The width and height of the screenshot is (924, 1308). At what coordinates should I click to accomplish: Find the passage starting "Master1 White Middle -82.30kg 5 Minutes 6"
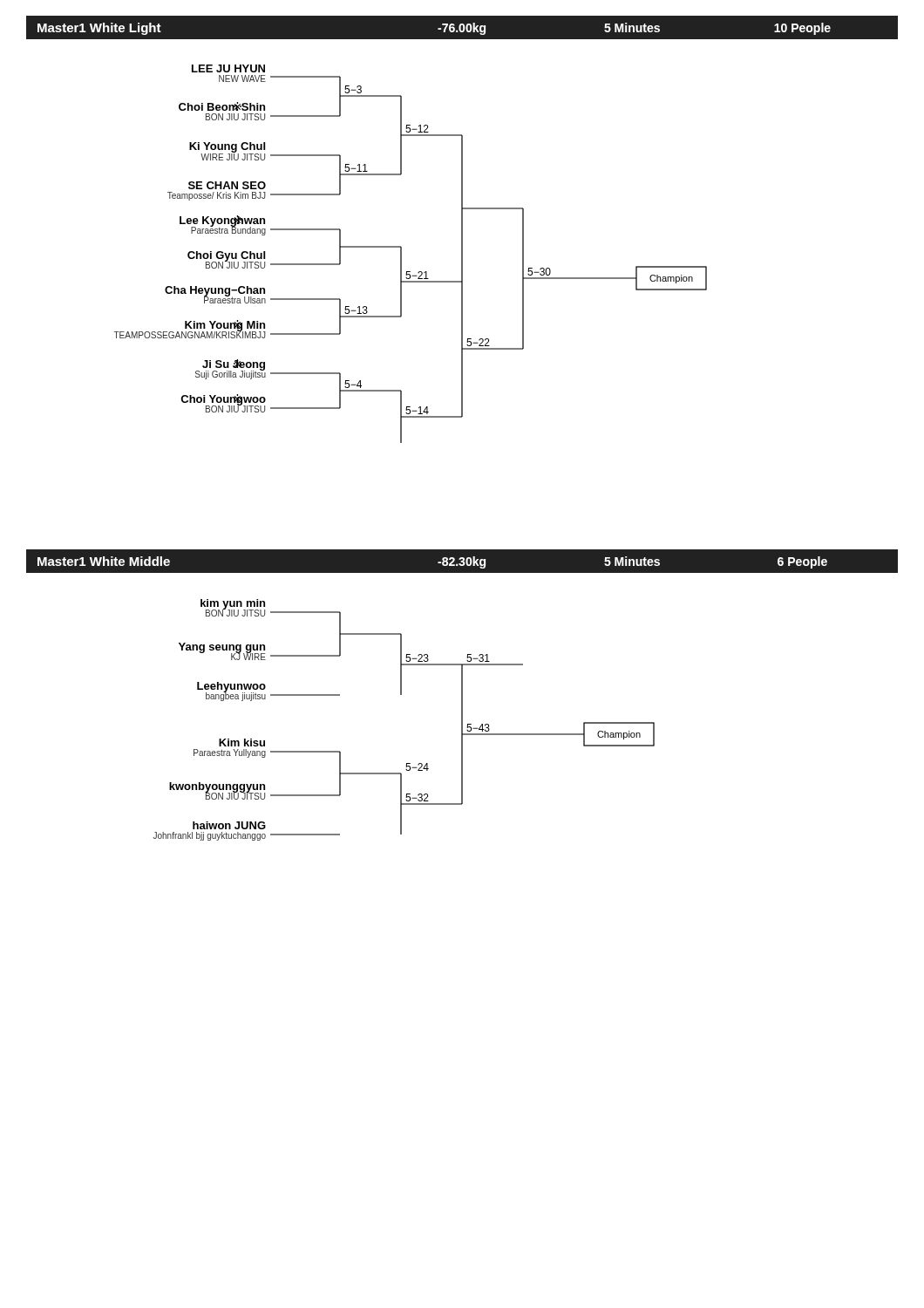462,561
